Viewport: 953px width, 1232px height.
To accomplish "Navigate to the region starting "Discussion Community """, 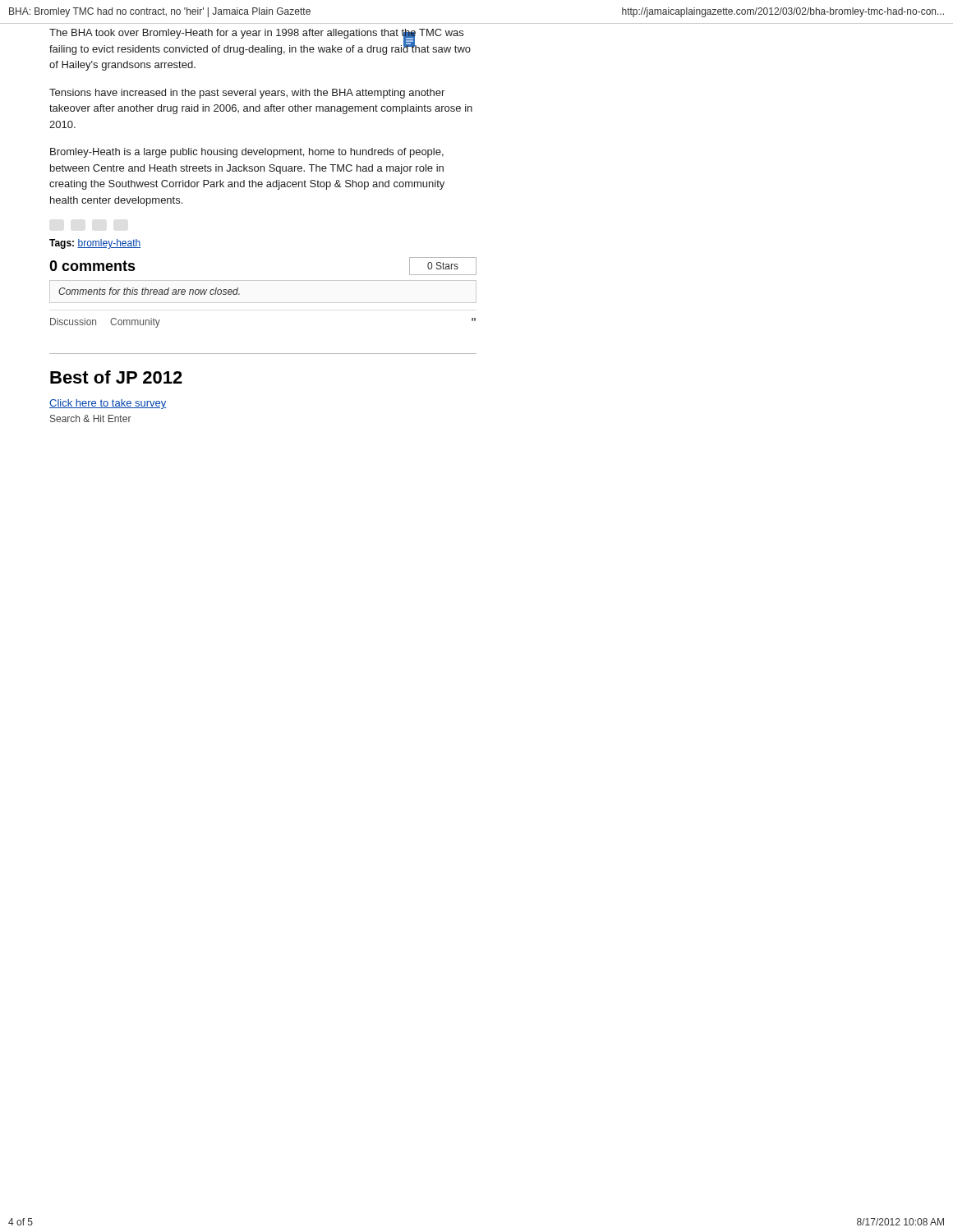I will click(x=72, y=324).
